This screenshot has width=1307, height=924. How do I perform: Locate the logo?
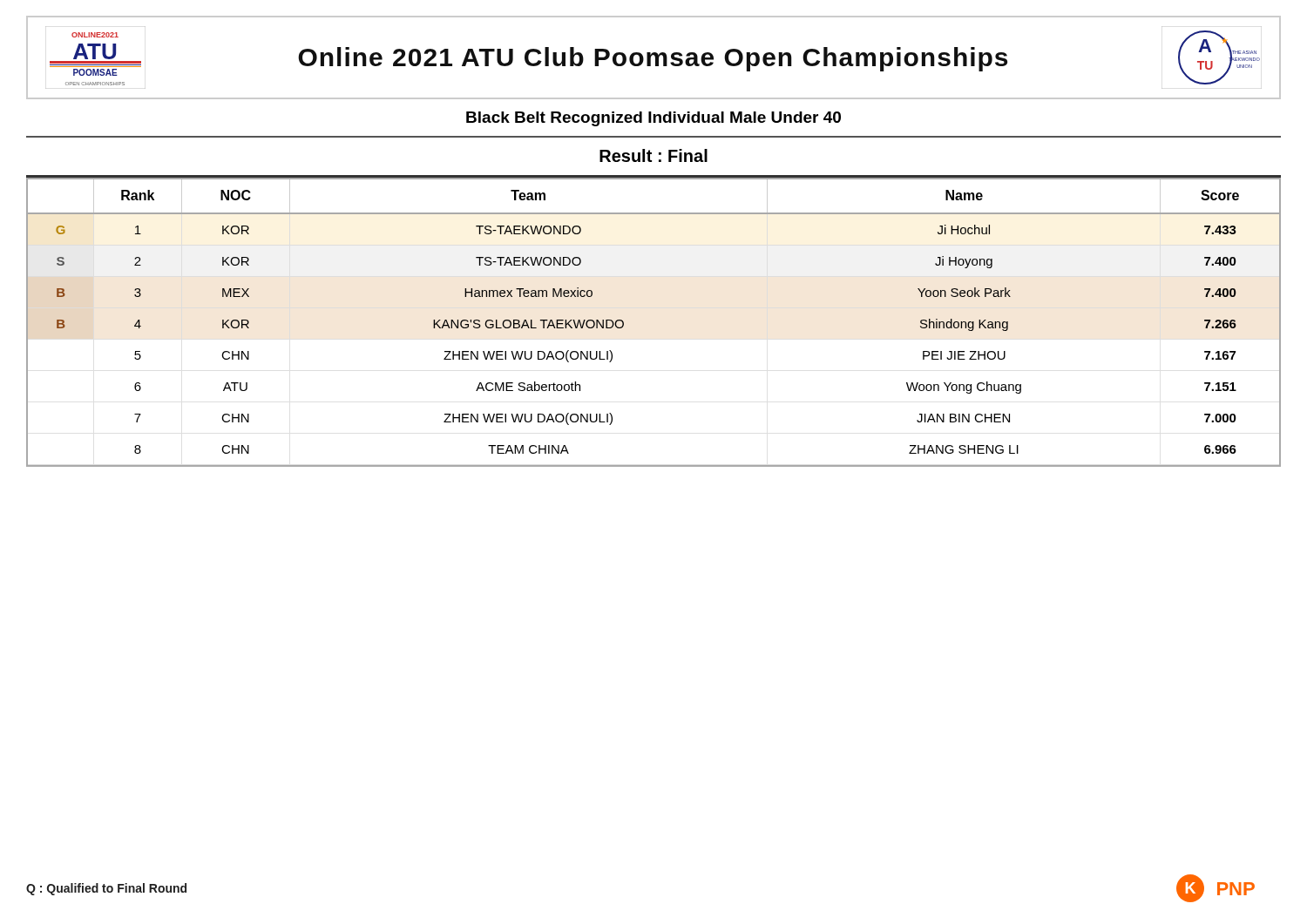1229,888
